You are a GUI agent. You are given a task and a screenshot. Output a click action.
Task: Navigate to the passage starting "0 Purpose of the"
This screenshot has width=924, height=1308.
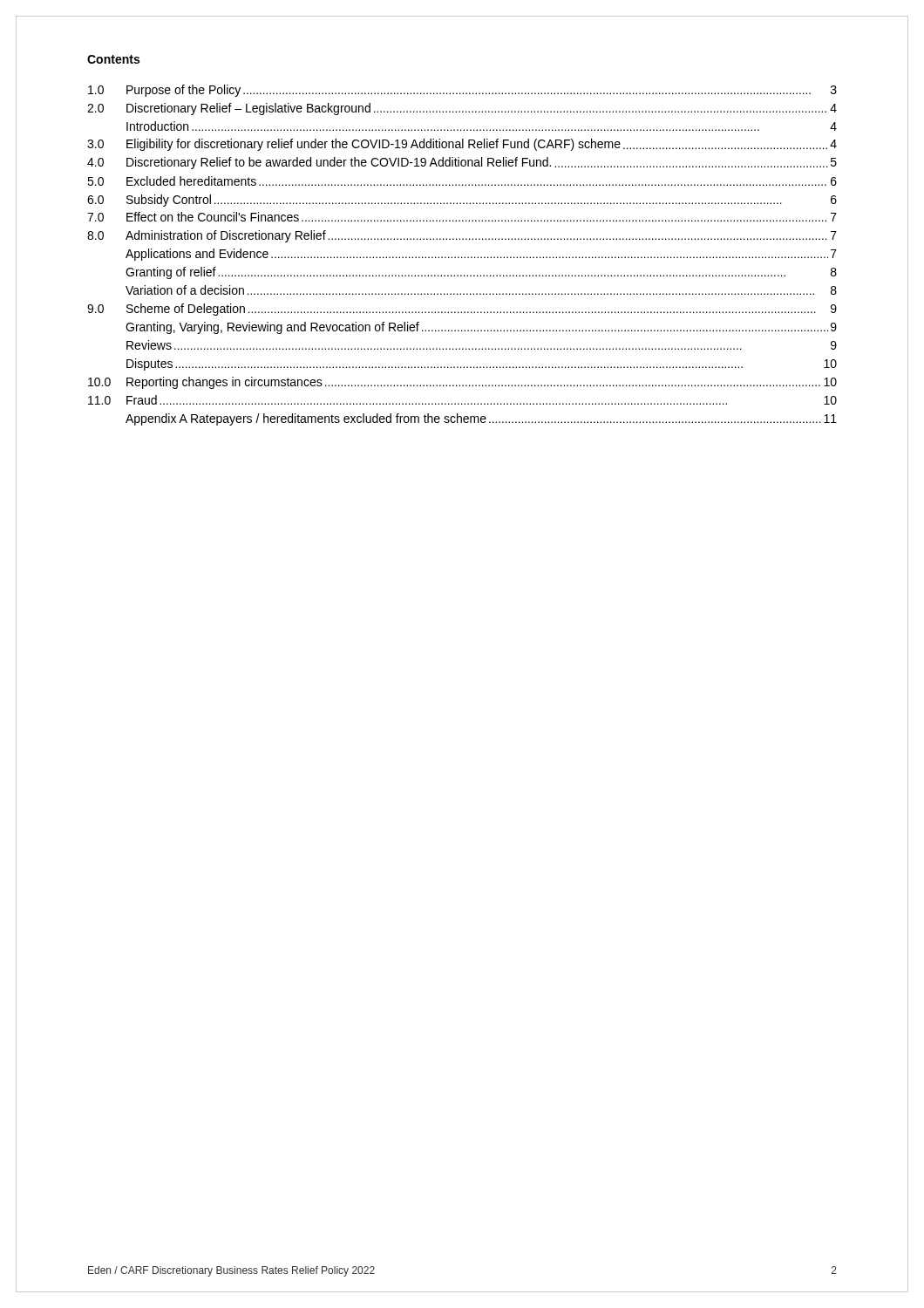point(462,91)
